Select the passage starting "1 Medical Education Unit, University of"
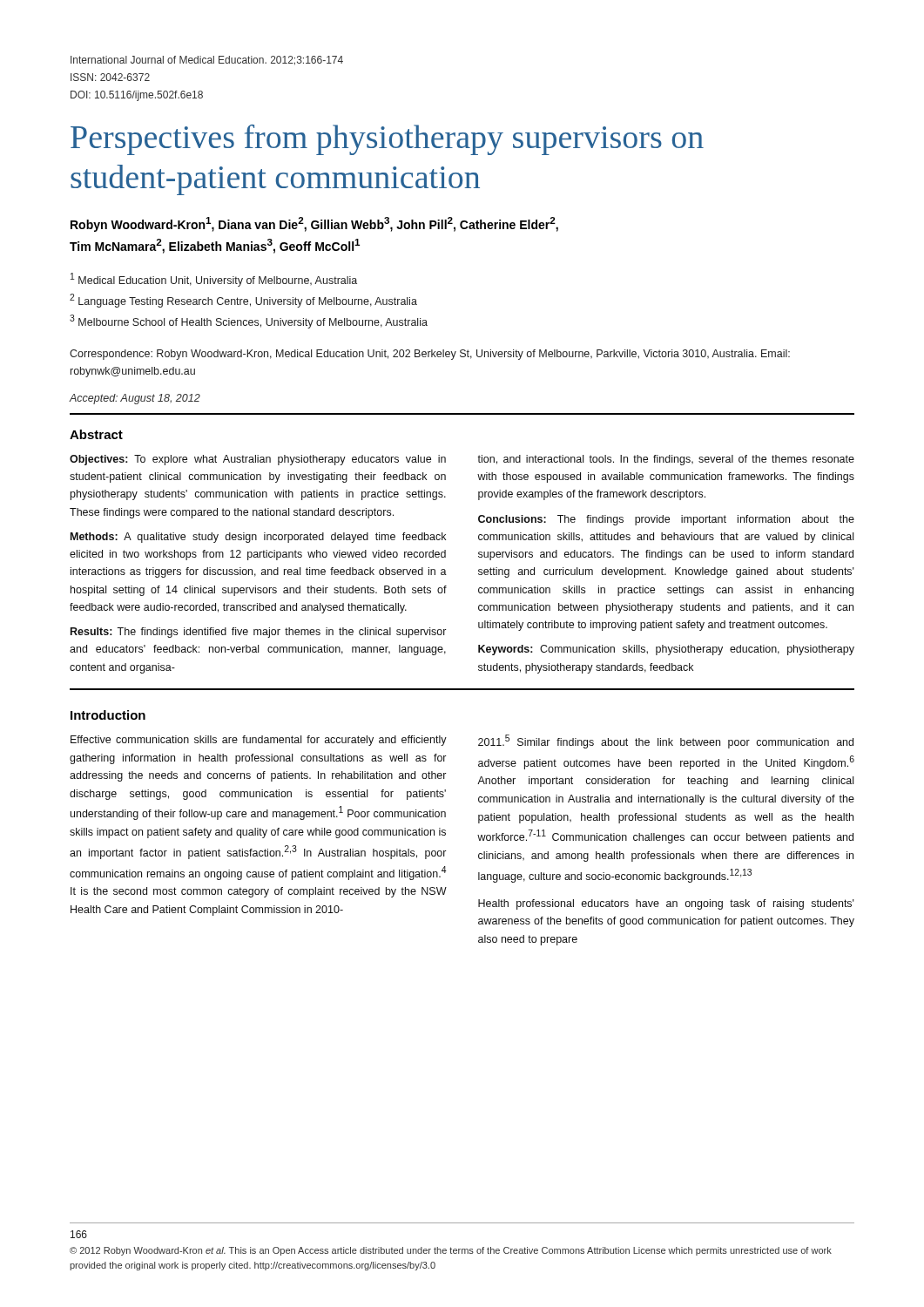Viewport: 924px width, 1307px height. (x=249, y=300)
